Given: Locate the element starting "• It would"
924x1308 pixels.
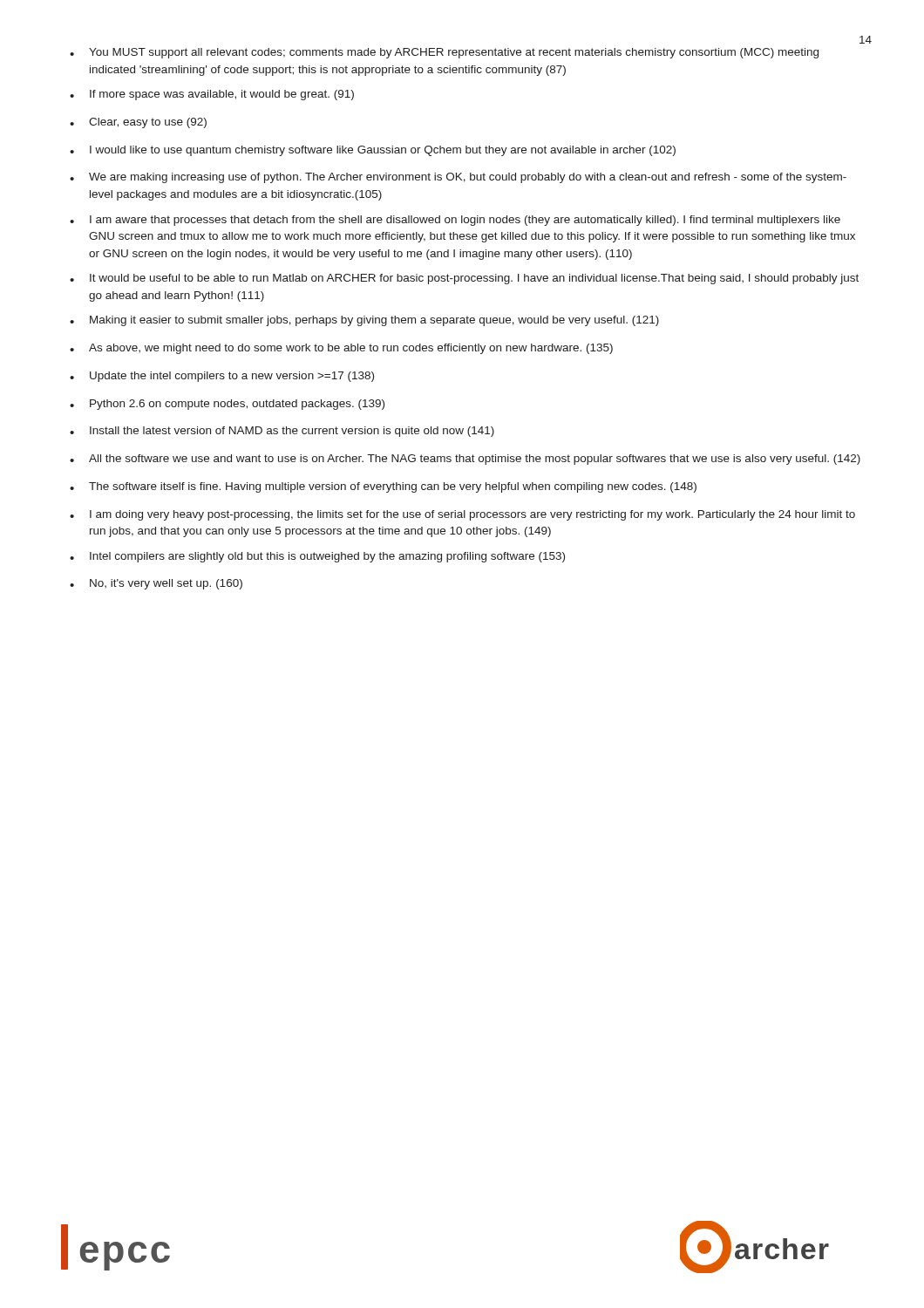Looking at the screenshot, I should tap(466, 287).
